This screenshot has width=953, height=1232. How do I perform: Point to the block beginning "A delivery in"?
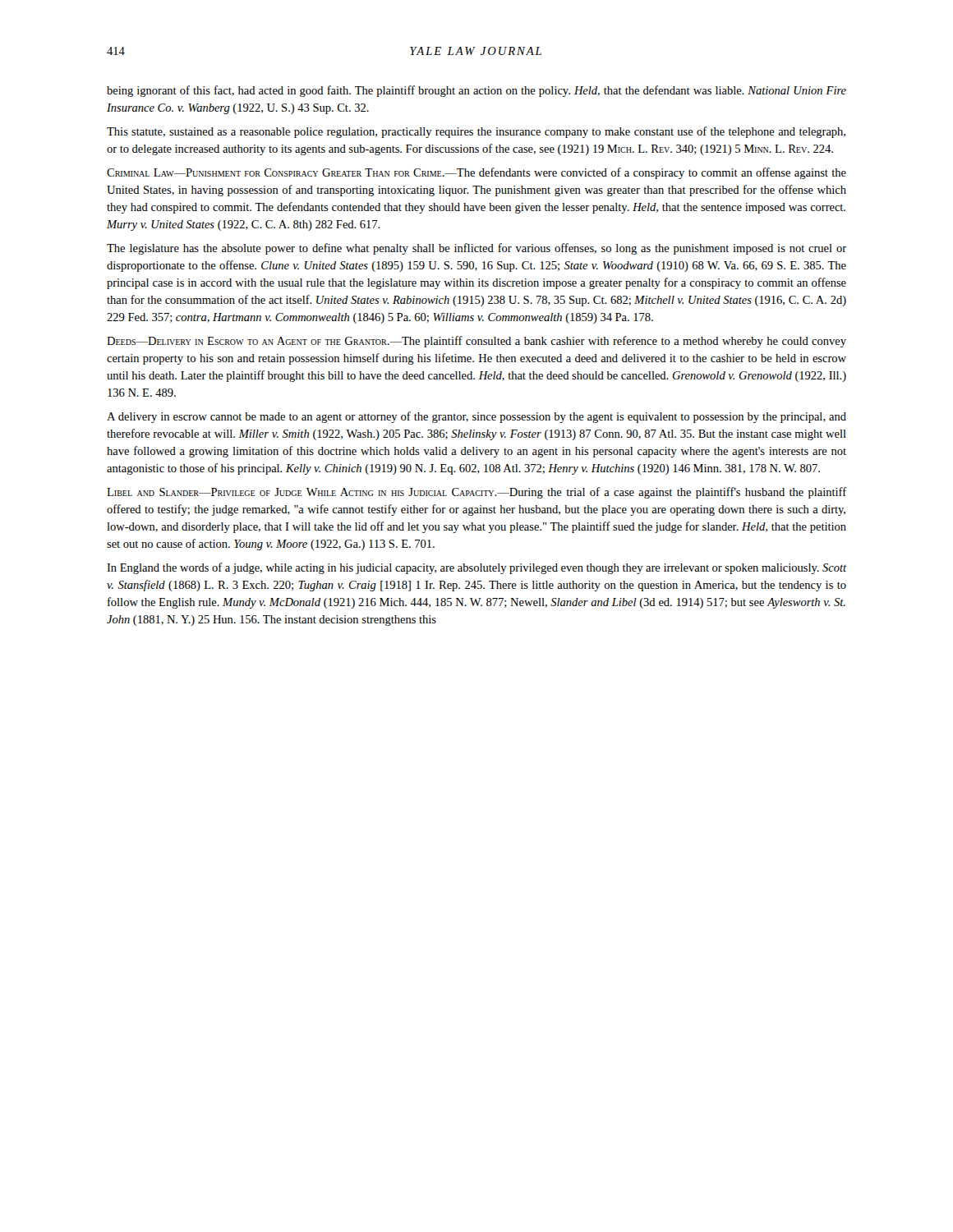pos(476,443)
